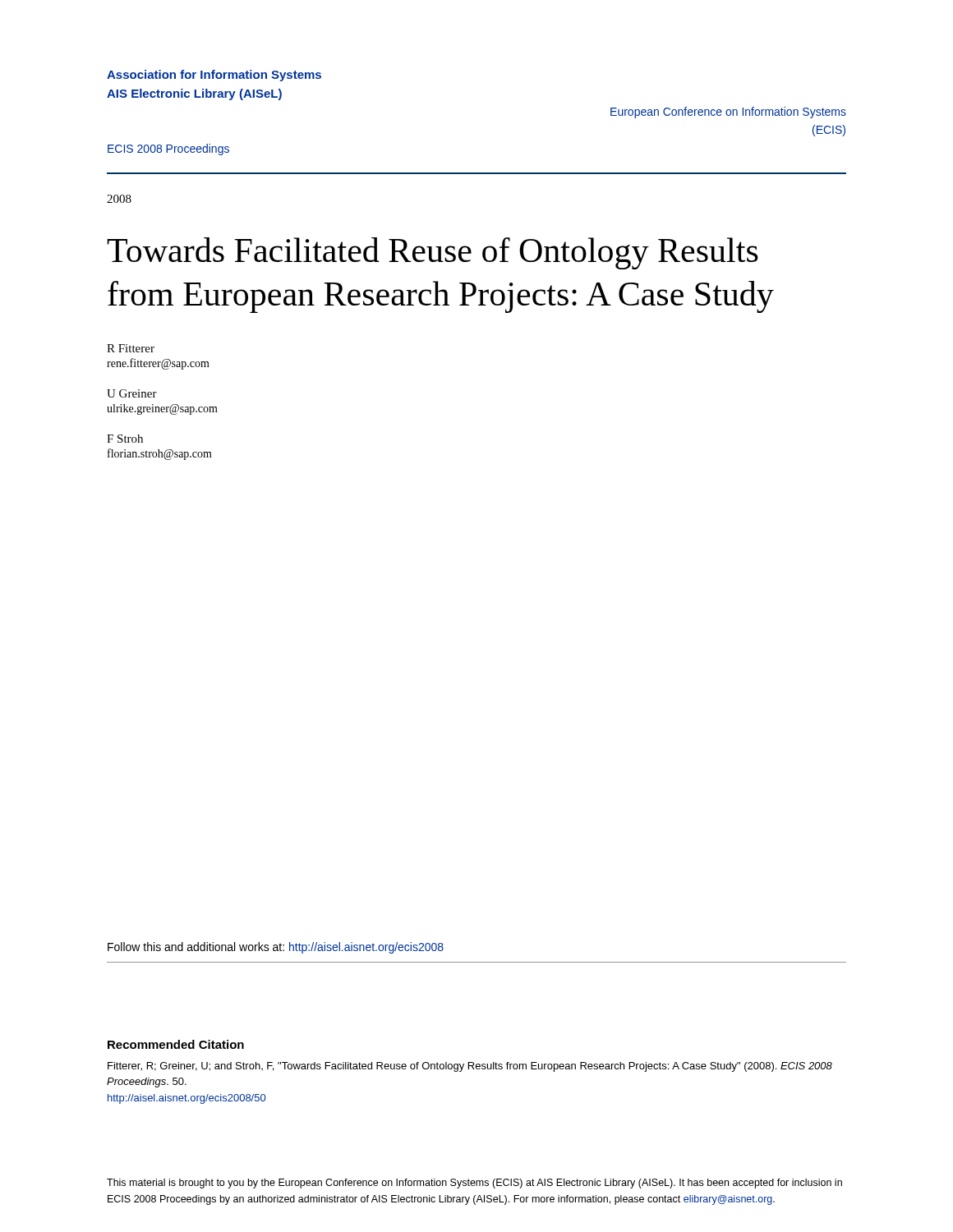Point to the region starting "Towards Facilitated Reuse"

tap(476, 272)
